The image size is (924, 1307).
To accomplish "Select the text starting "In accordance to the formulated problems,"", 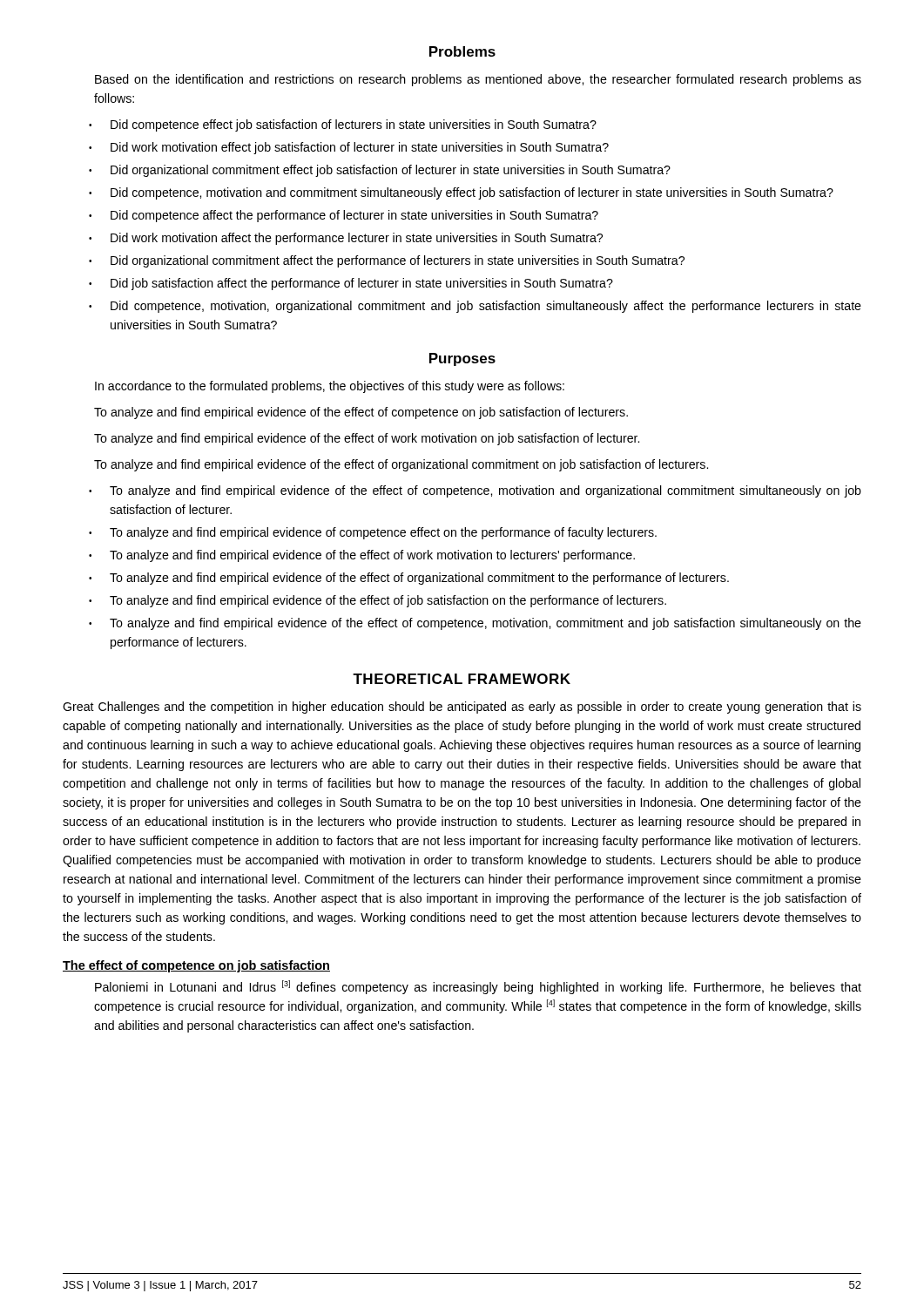I will (x=330, y=386).
